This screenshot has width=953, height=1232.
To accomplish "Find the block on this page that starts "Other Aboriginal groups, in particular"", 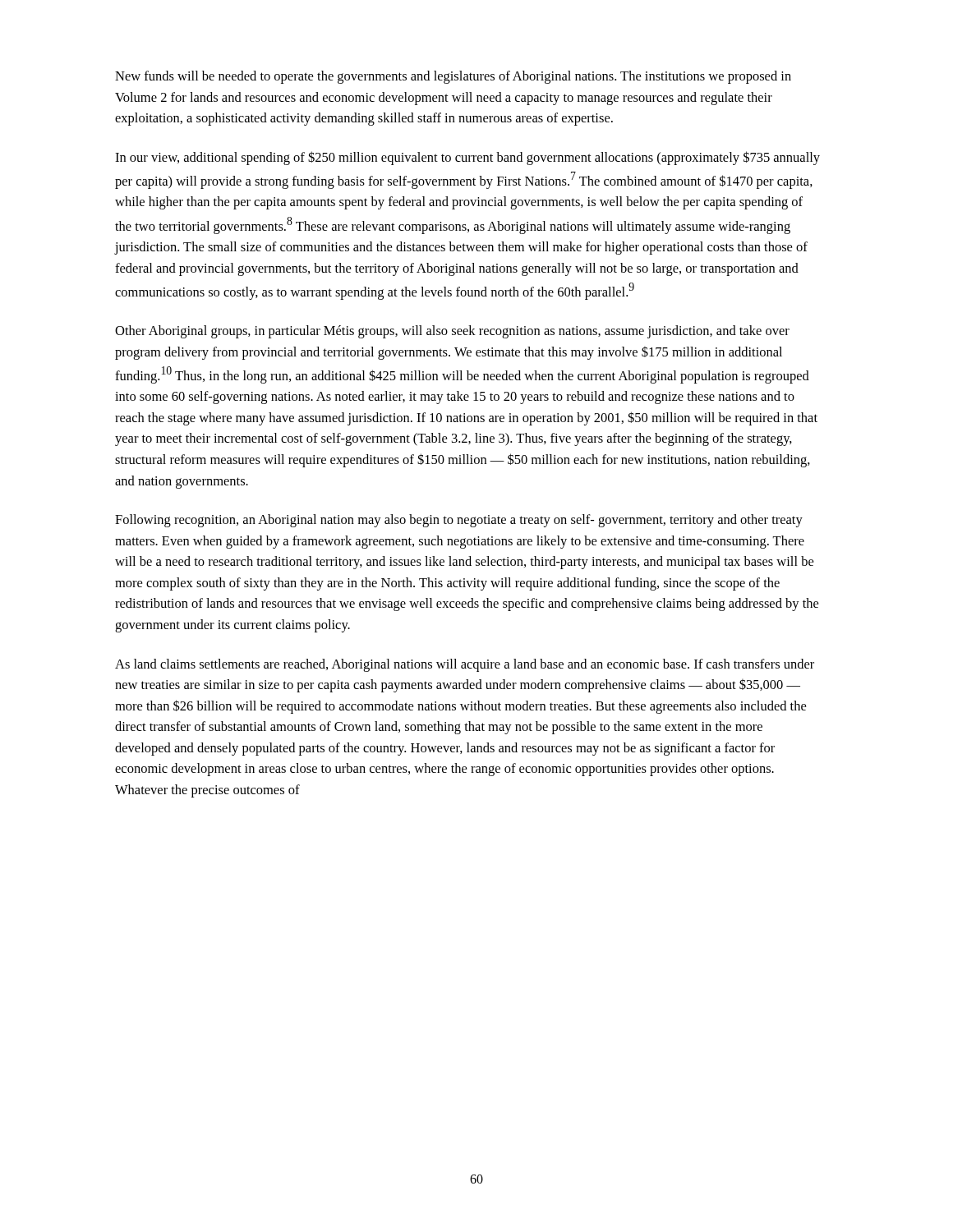I will pyautogui.click(x=466, y=406).
